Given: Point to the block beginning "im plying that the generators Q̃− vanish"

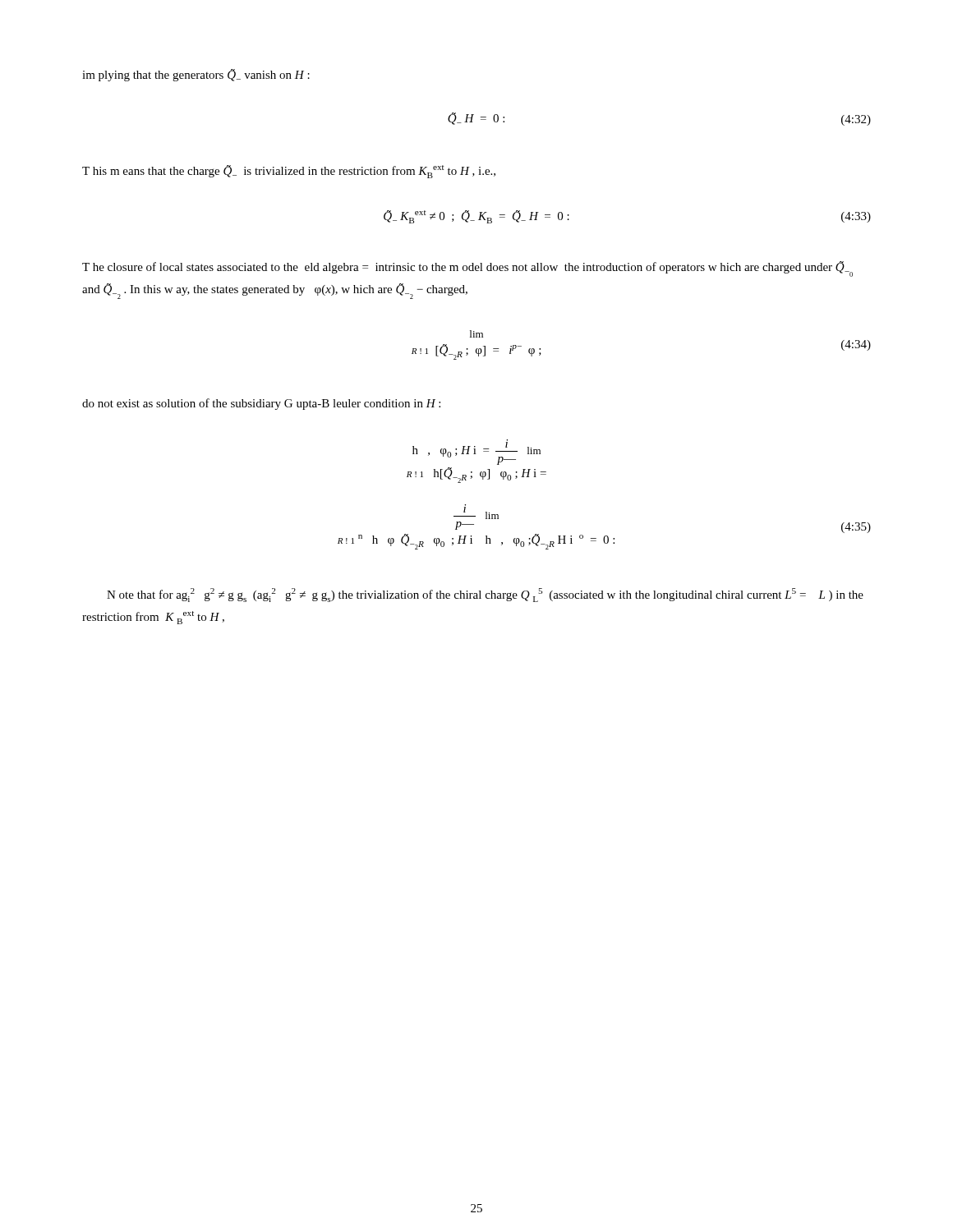Looking at the screenshot, I should 196,76.
